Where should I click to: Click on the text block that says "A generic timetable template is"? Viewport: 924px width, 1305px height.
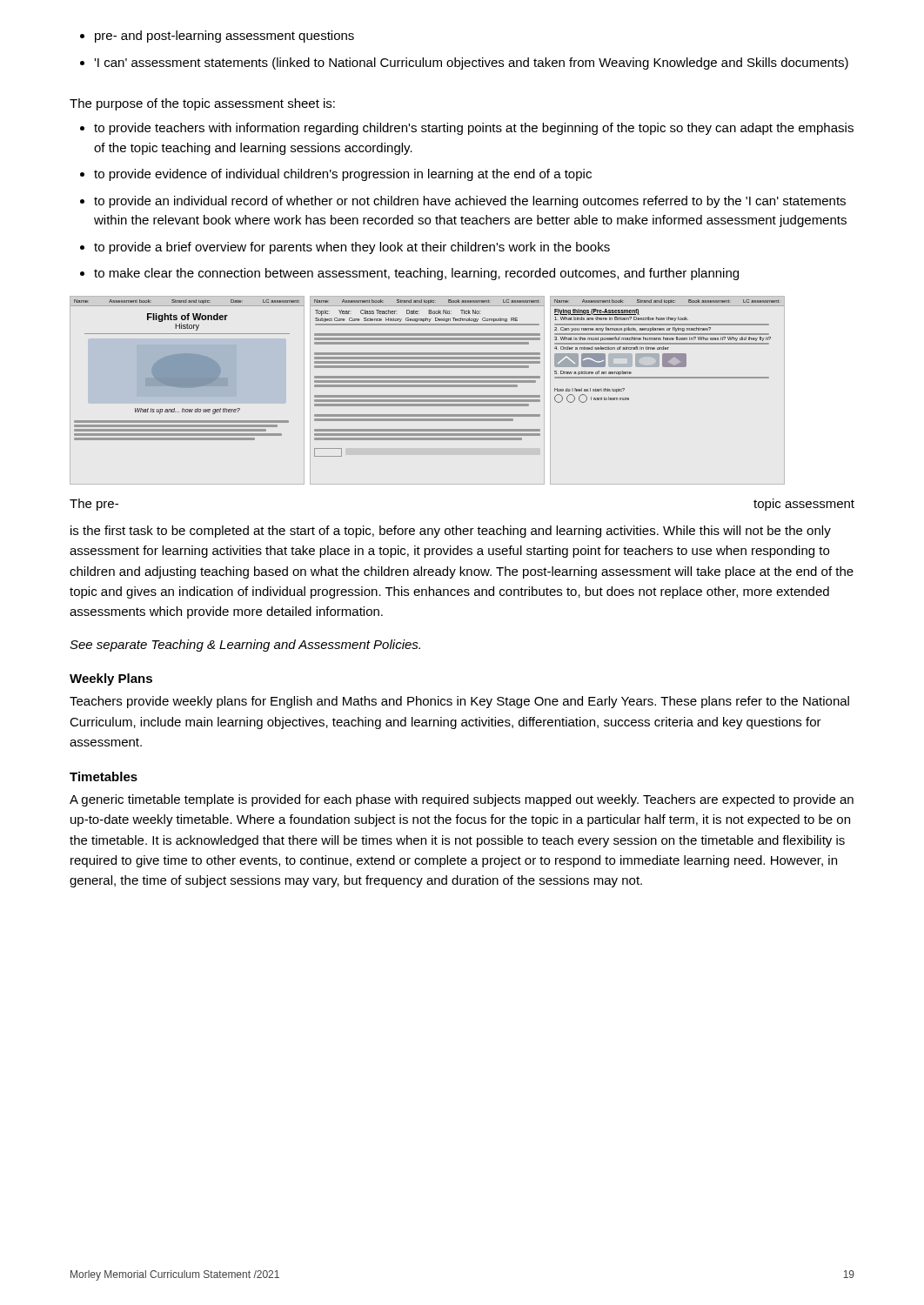(462, 840)
